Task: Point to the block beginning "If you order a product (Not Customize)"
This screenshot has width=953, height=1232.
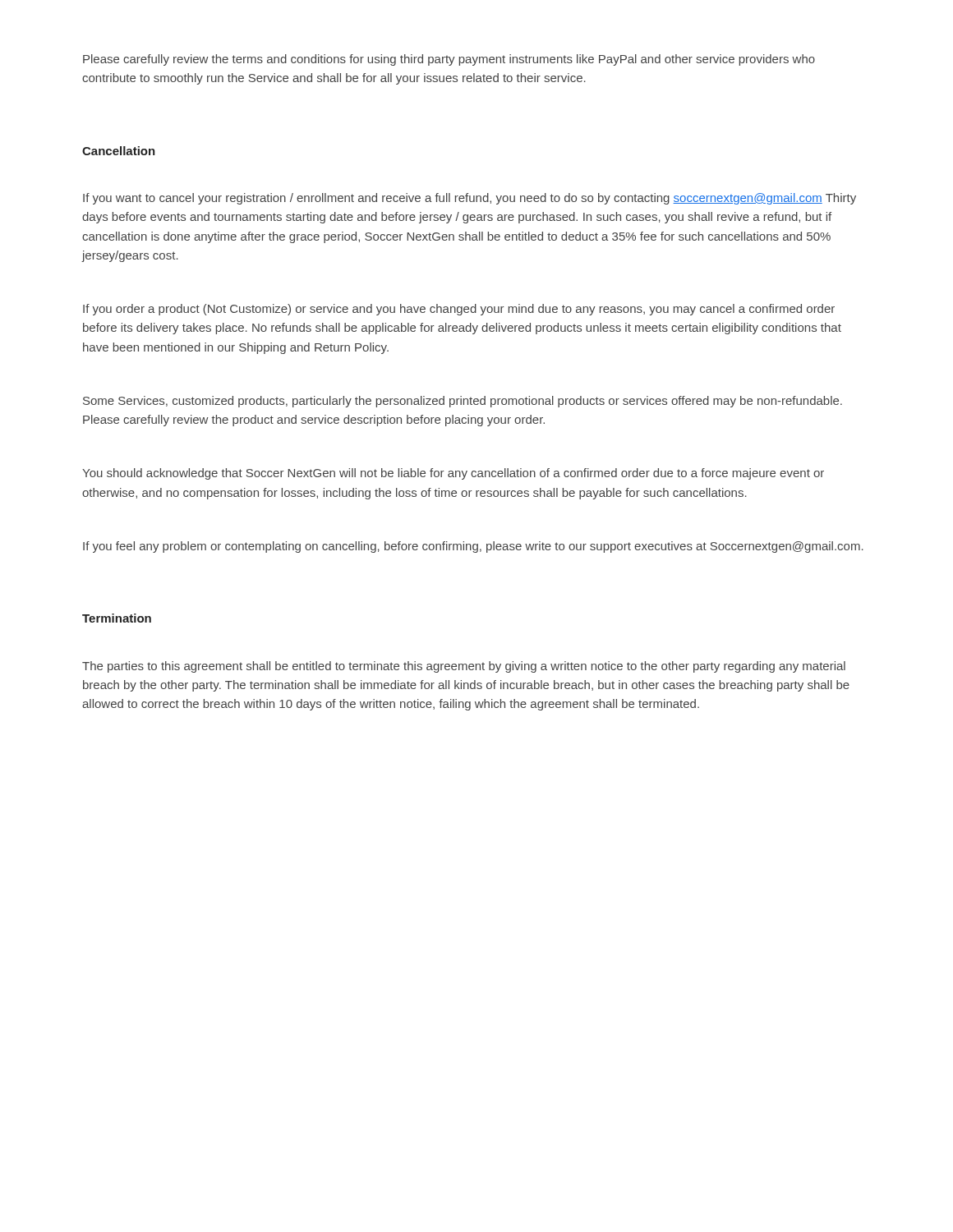Action: (462, 328)
